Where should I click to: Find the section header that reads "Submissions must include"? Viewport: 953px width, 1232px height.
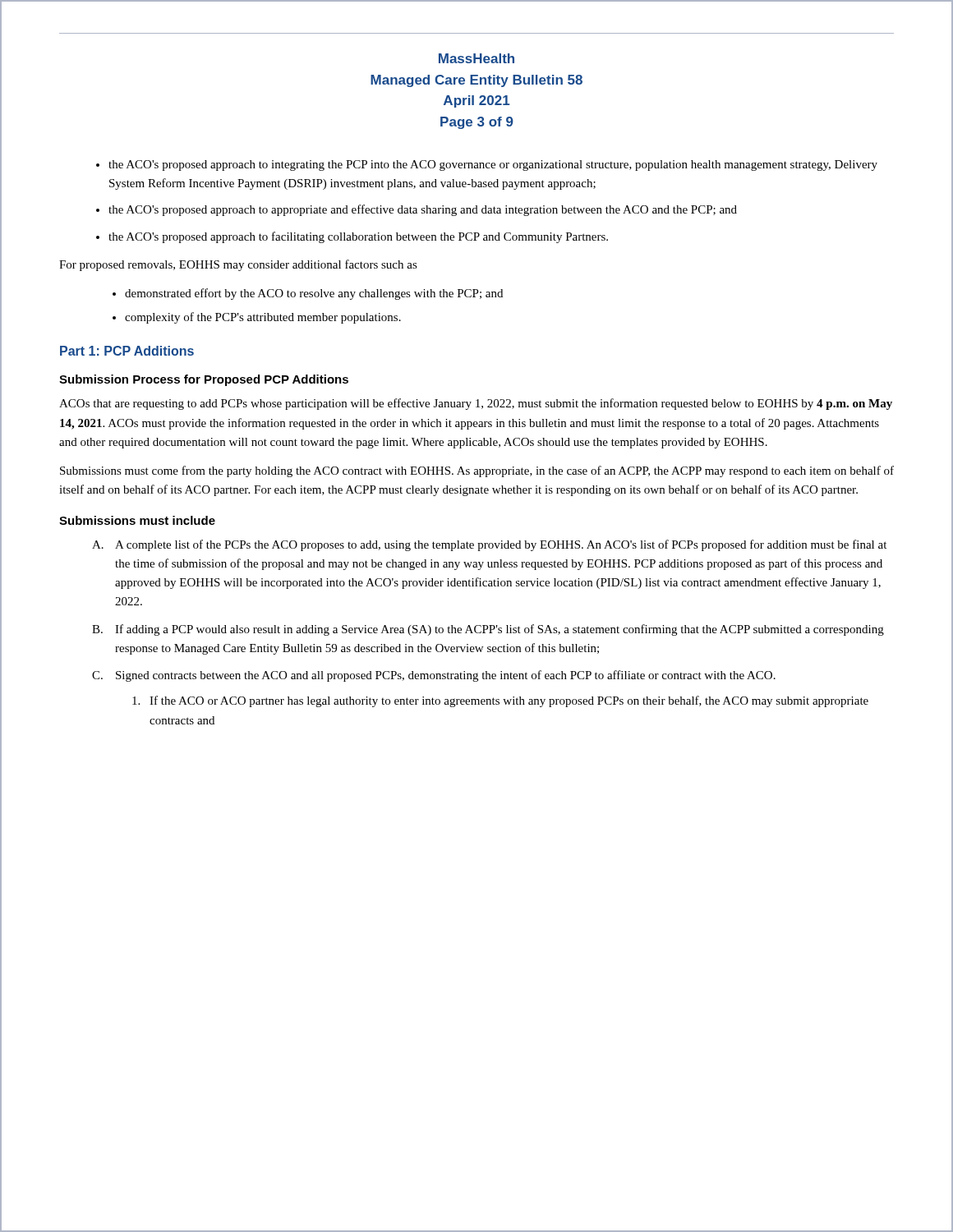[x=137, y=520]
